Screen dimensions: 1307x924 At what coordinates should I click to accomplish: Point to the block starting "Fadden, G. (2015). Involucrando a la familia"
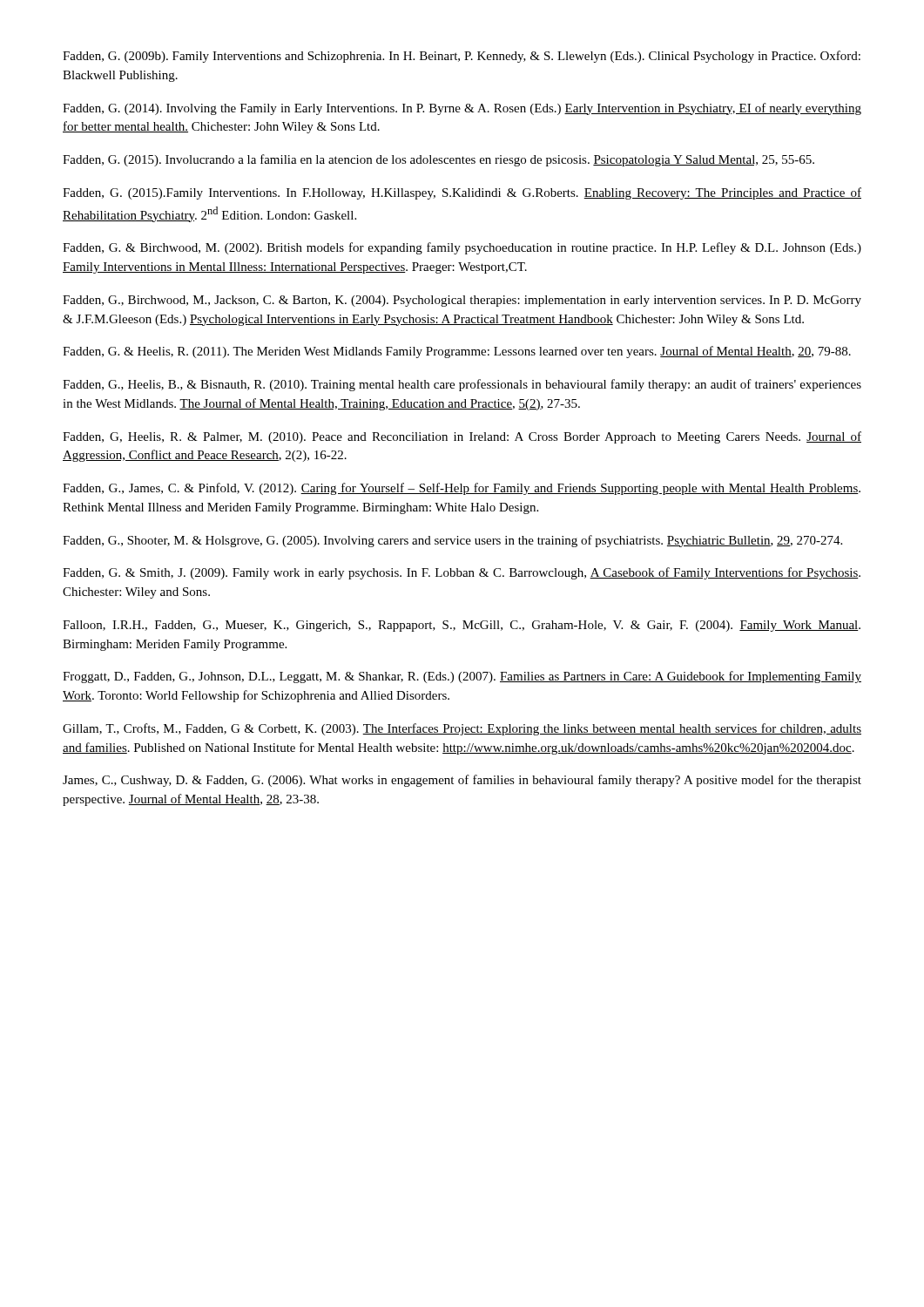(439, 159)
